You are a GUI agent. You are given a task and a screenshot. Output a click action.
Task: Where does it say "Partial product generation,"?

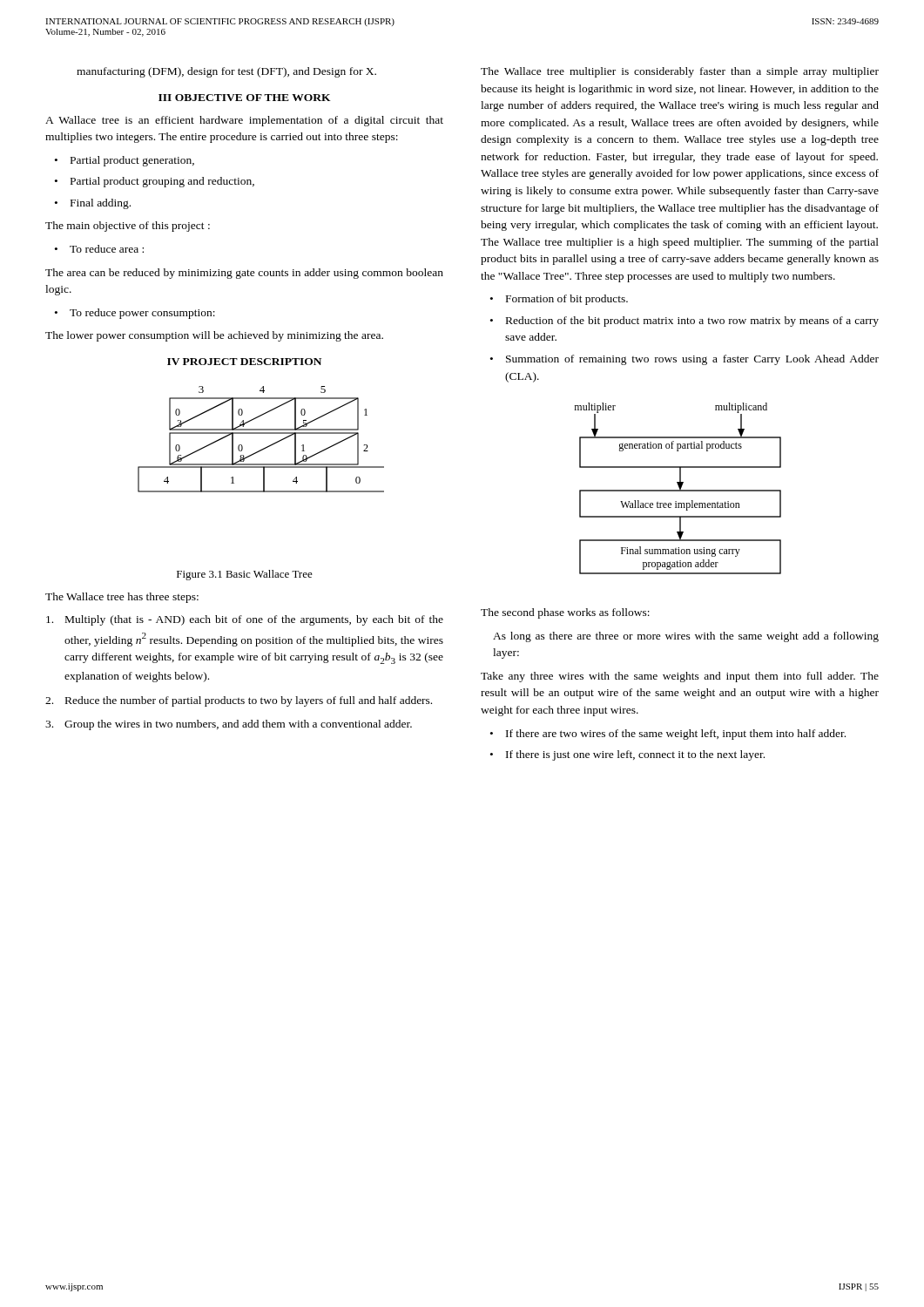point(132,160)
